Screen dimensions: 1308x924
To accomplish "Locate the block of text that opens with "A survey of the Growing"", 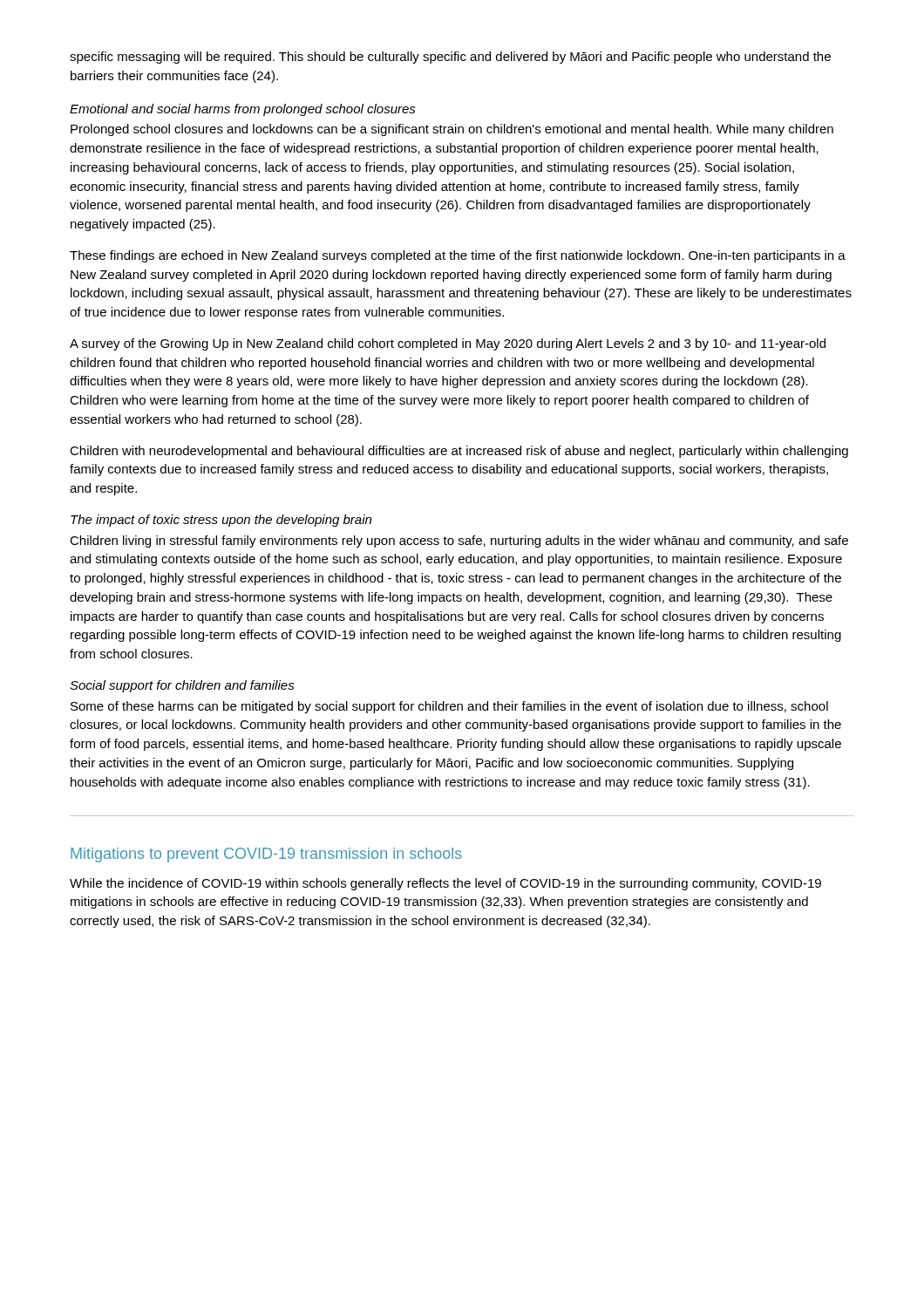I will tap(448, 381).
